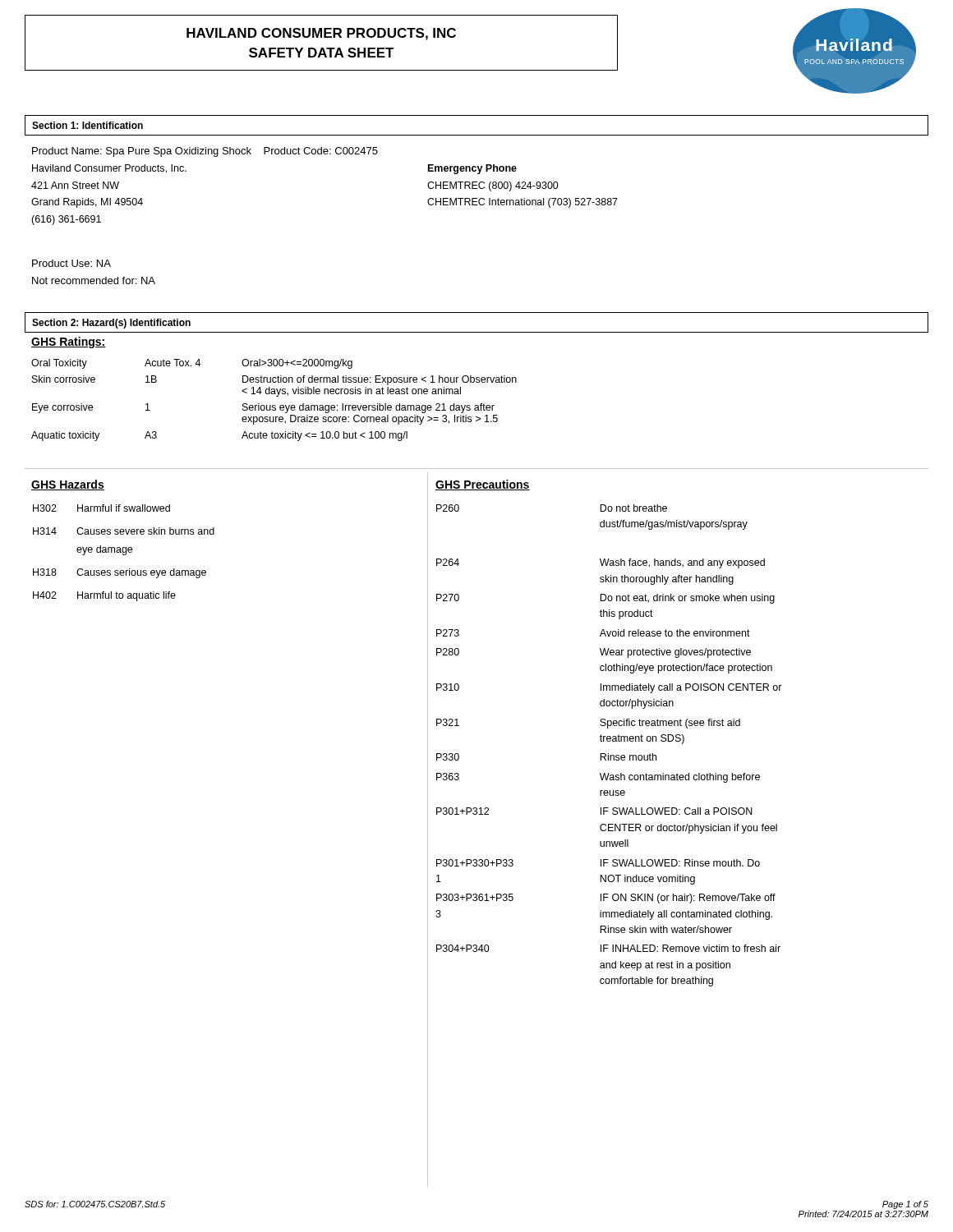The height and width of the screenshot is (1232, 953).
Task: Point to the element starting "GHS Ratings:"
Action: (68, 342)
